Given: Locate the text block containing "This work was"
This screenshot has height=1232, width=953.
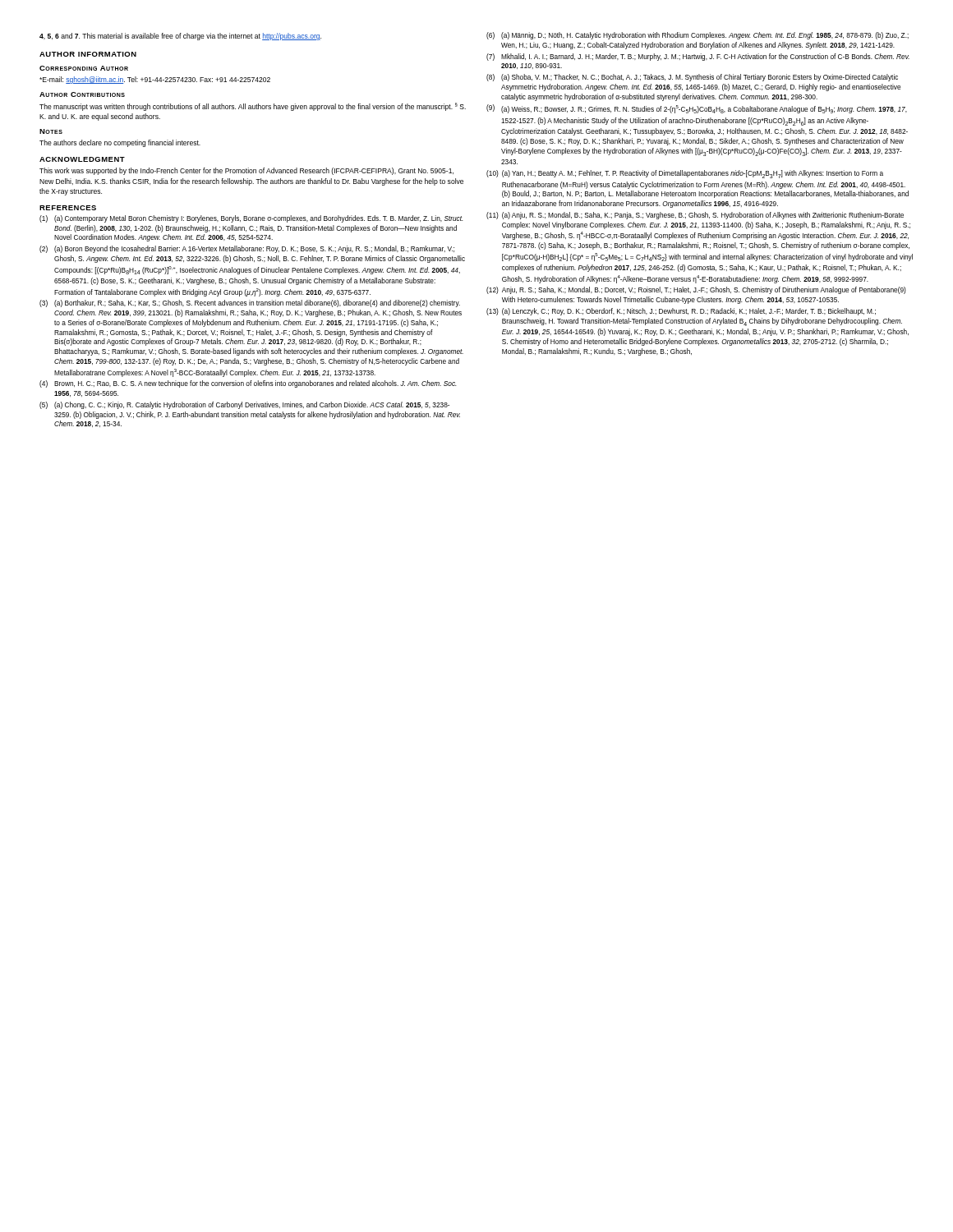Looking at the screenshot, I should (252, 181).
